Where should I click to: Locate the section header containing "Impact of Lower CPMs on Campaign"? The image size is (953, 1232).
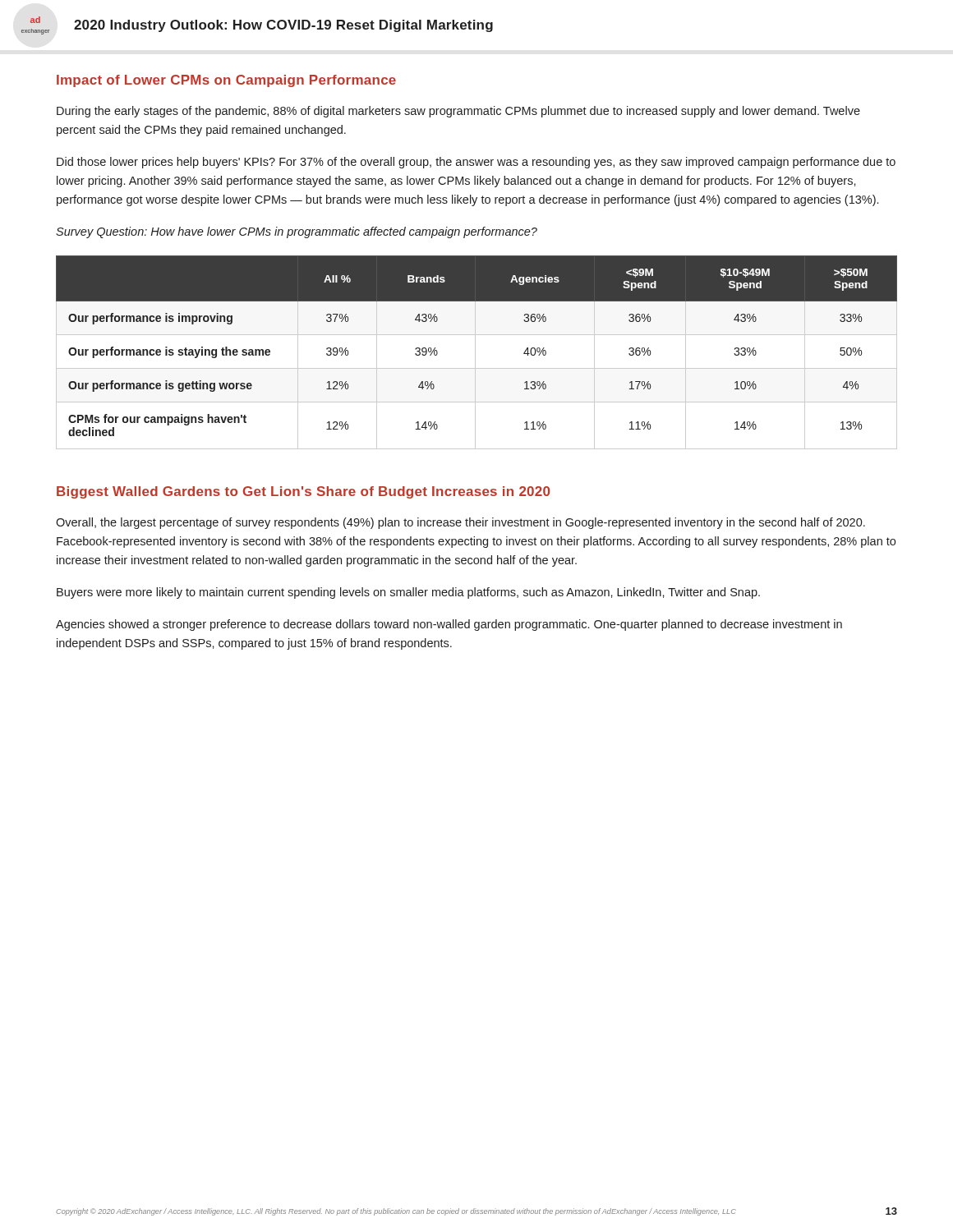[x=226, y=80]
